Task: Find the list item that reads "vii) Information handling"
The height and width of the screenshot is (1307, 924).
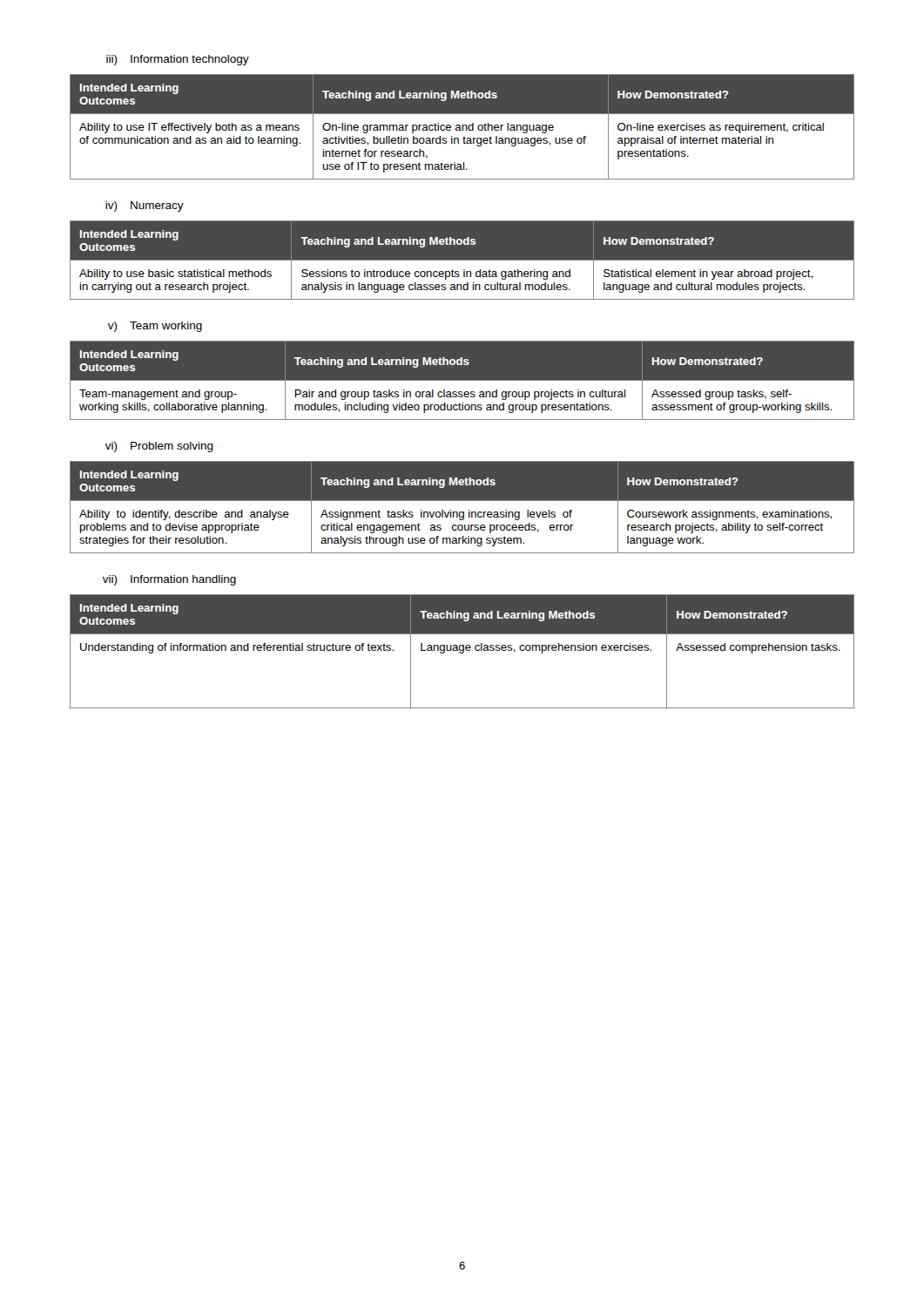Action: 153,579
